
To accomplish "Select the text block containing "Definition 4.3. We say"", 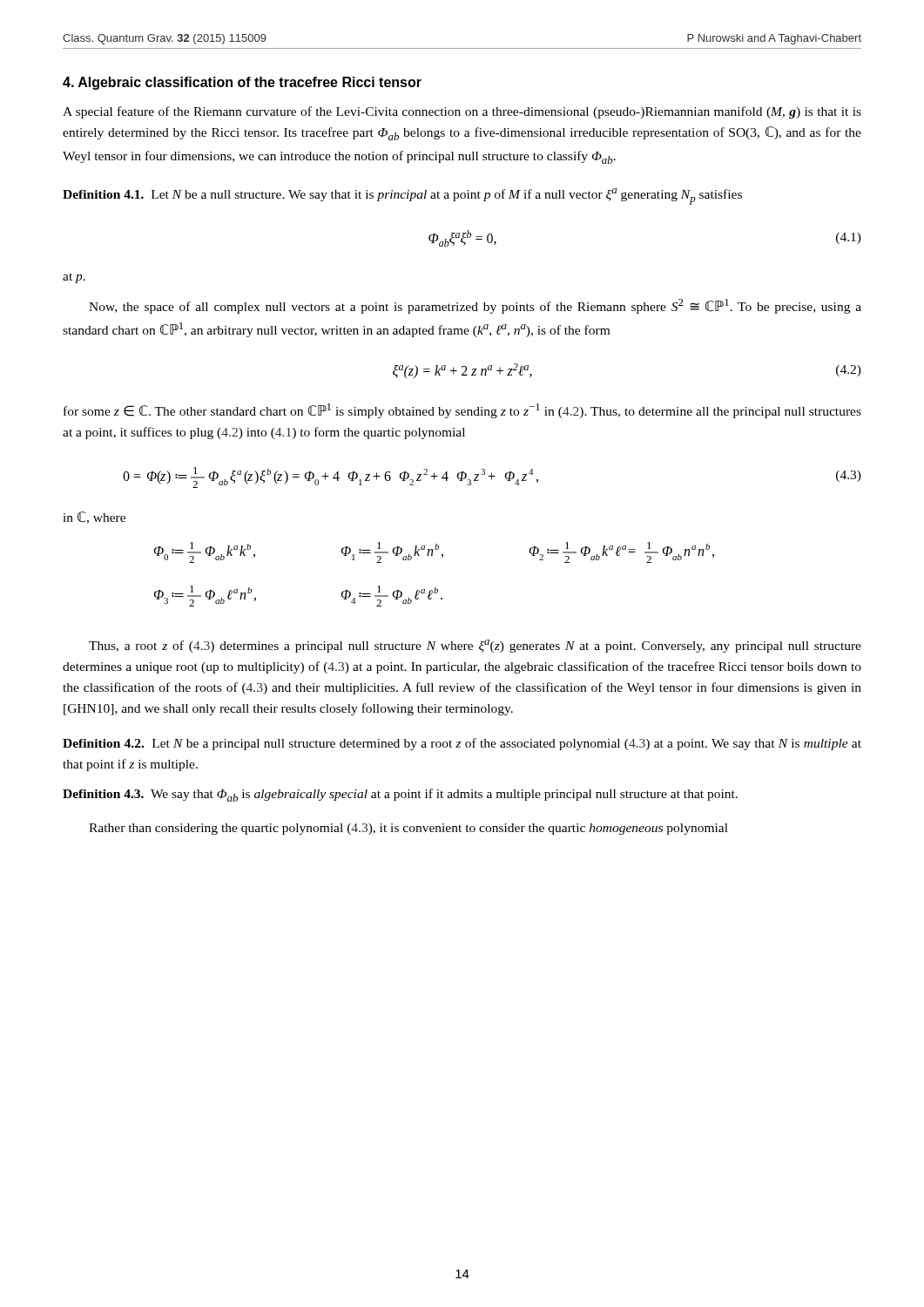I will (x=401, y=795).
